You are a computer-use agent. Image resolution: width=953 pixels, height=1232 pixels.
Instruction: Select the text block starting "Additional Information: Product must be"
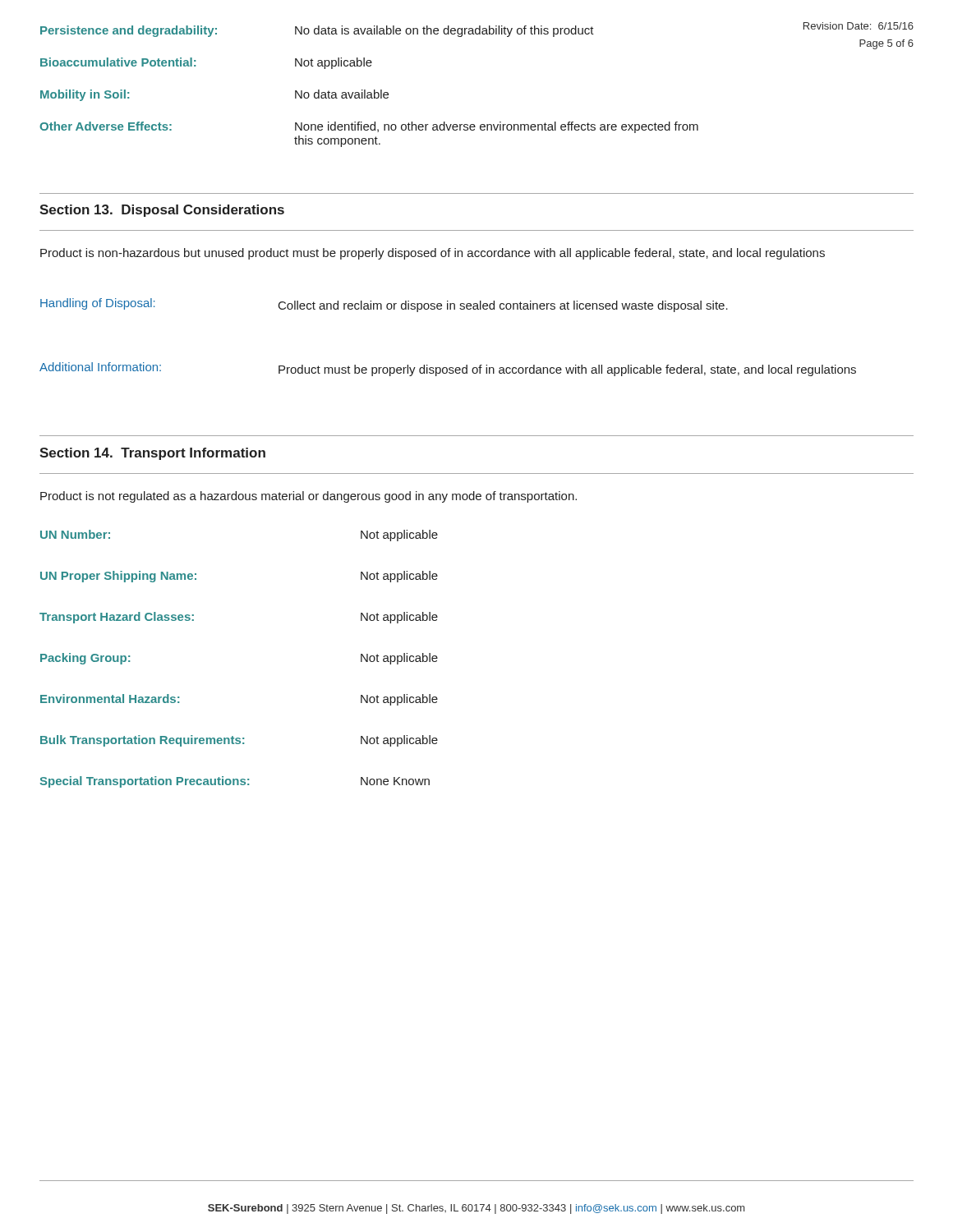(x=476, y=370)
